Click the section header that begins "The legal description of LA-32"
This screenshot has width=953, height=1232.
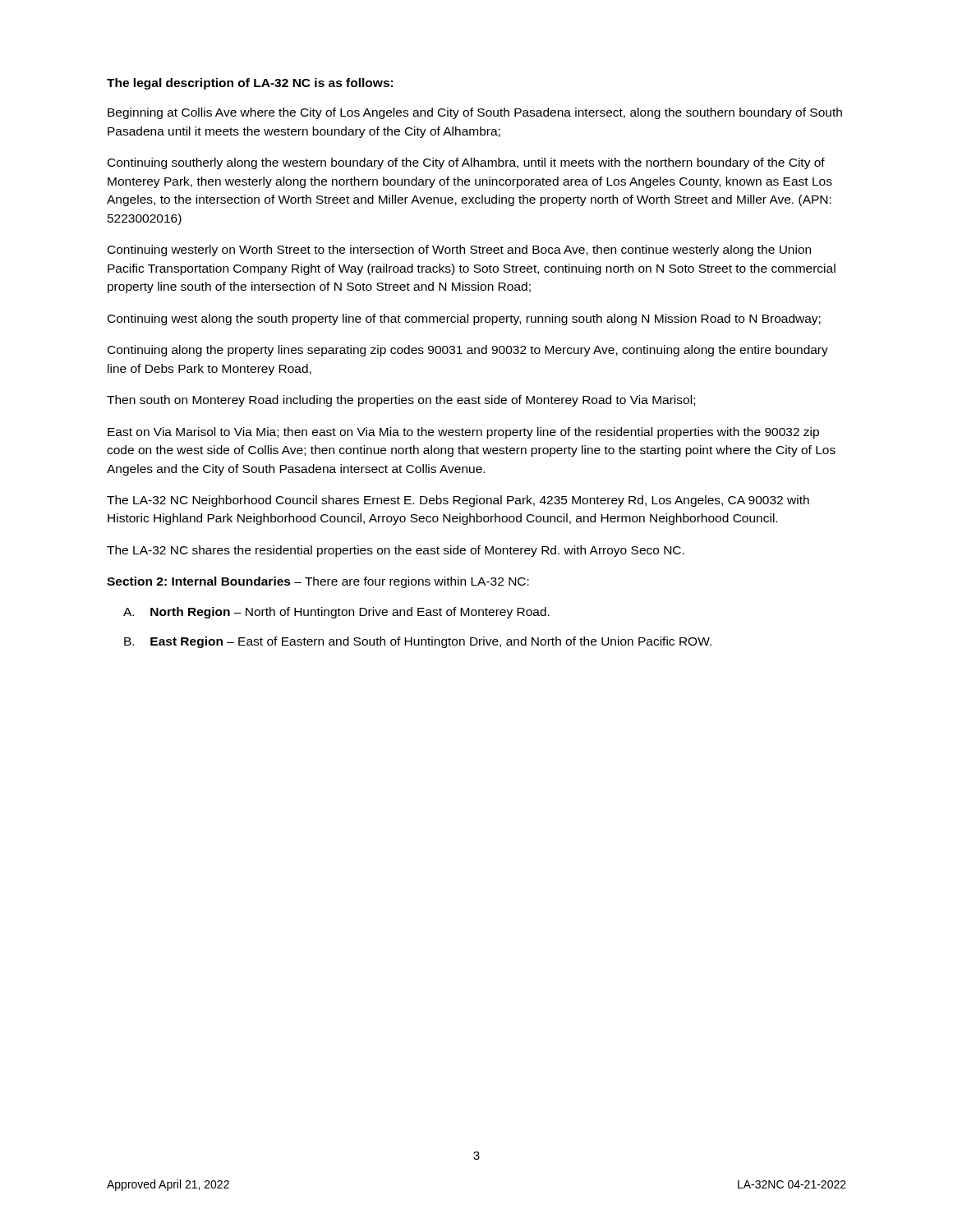coord(250,83)
